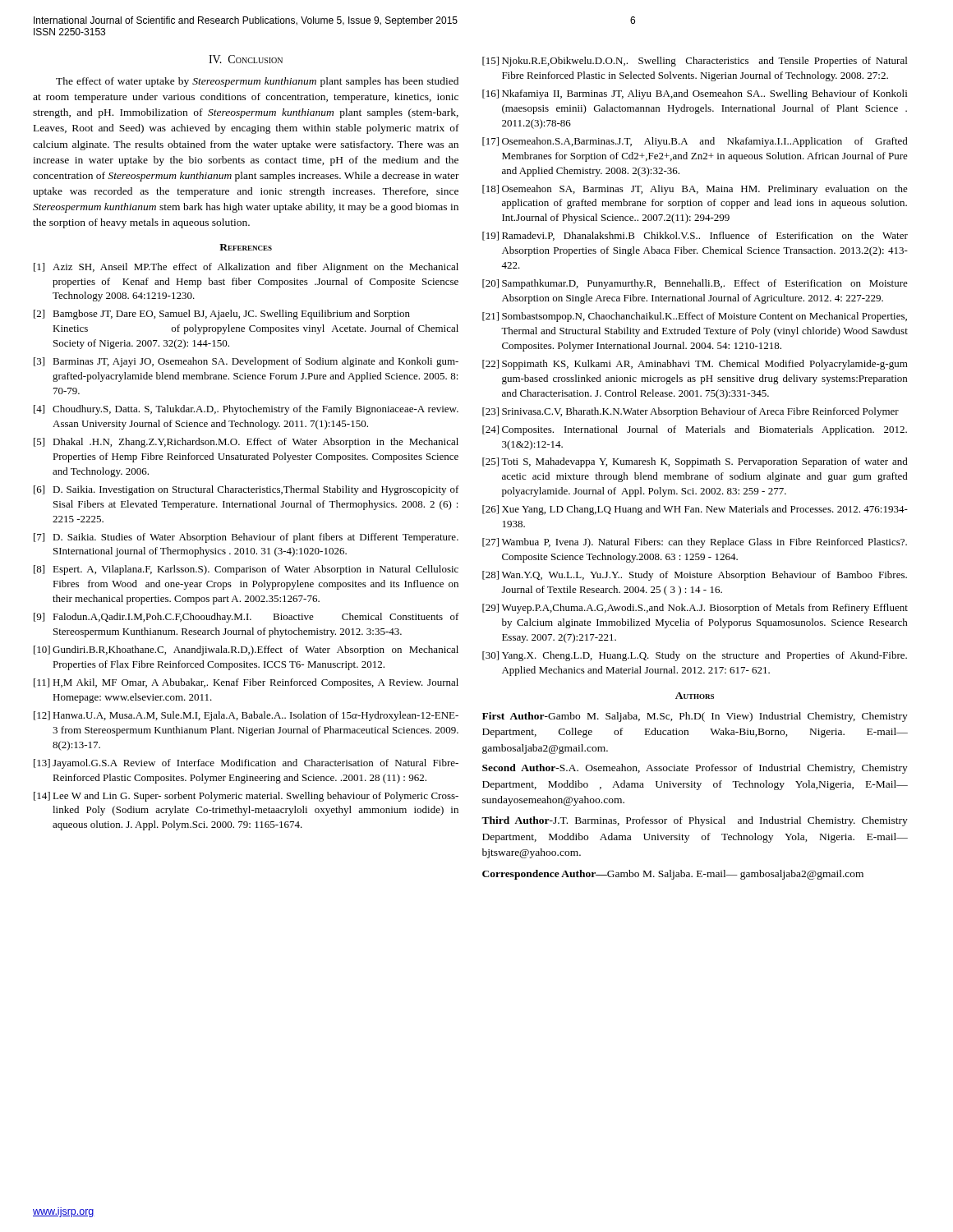The width and height of the screenshot is (953, 1232).
Task: Select the region starting "[6] D. Saikia. Investigation on Structural Characteristics,Thermal Stability"
Action: click(246, 504)
